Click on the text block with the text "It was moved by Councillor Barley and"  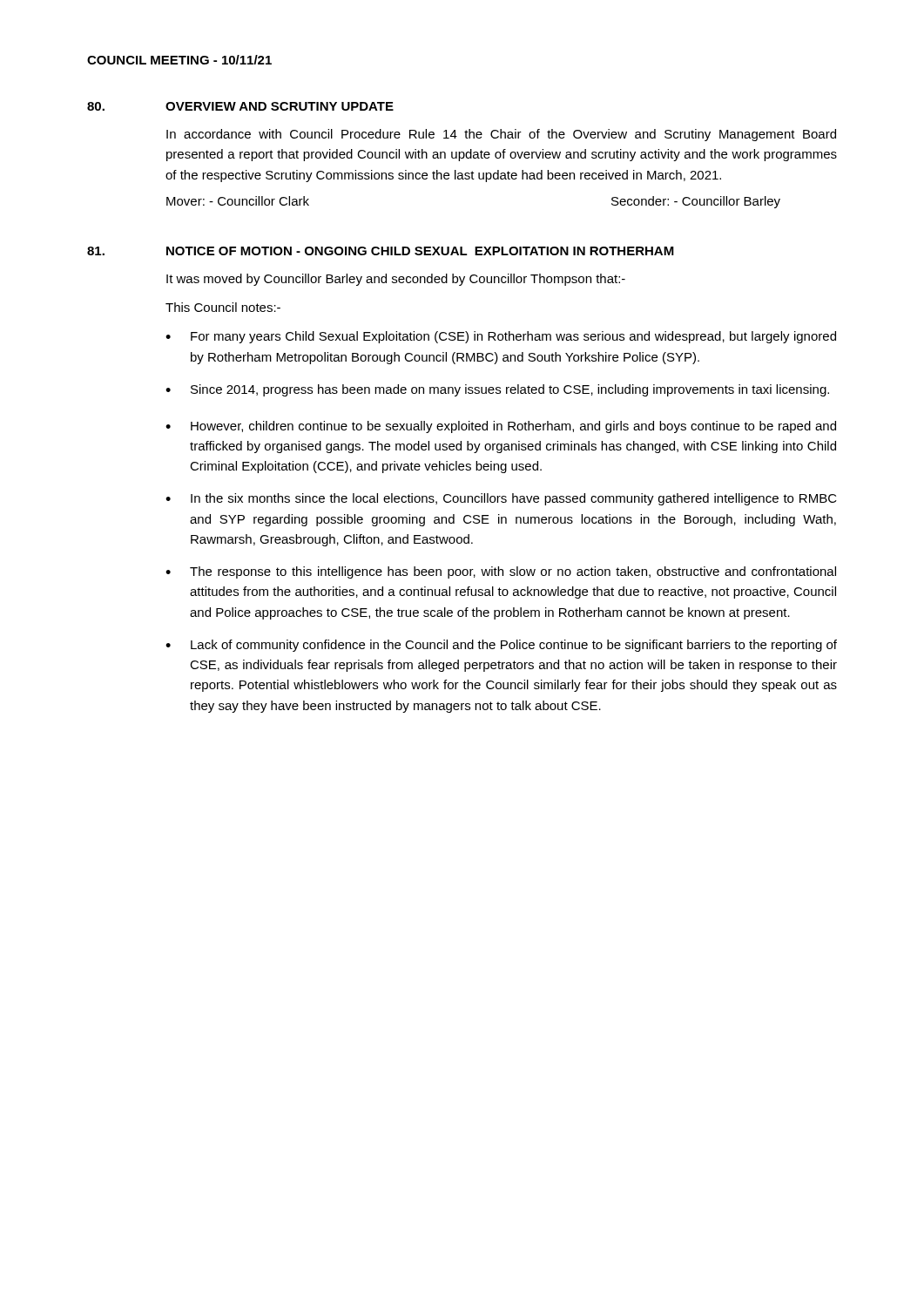(396, 278)
